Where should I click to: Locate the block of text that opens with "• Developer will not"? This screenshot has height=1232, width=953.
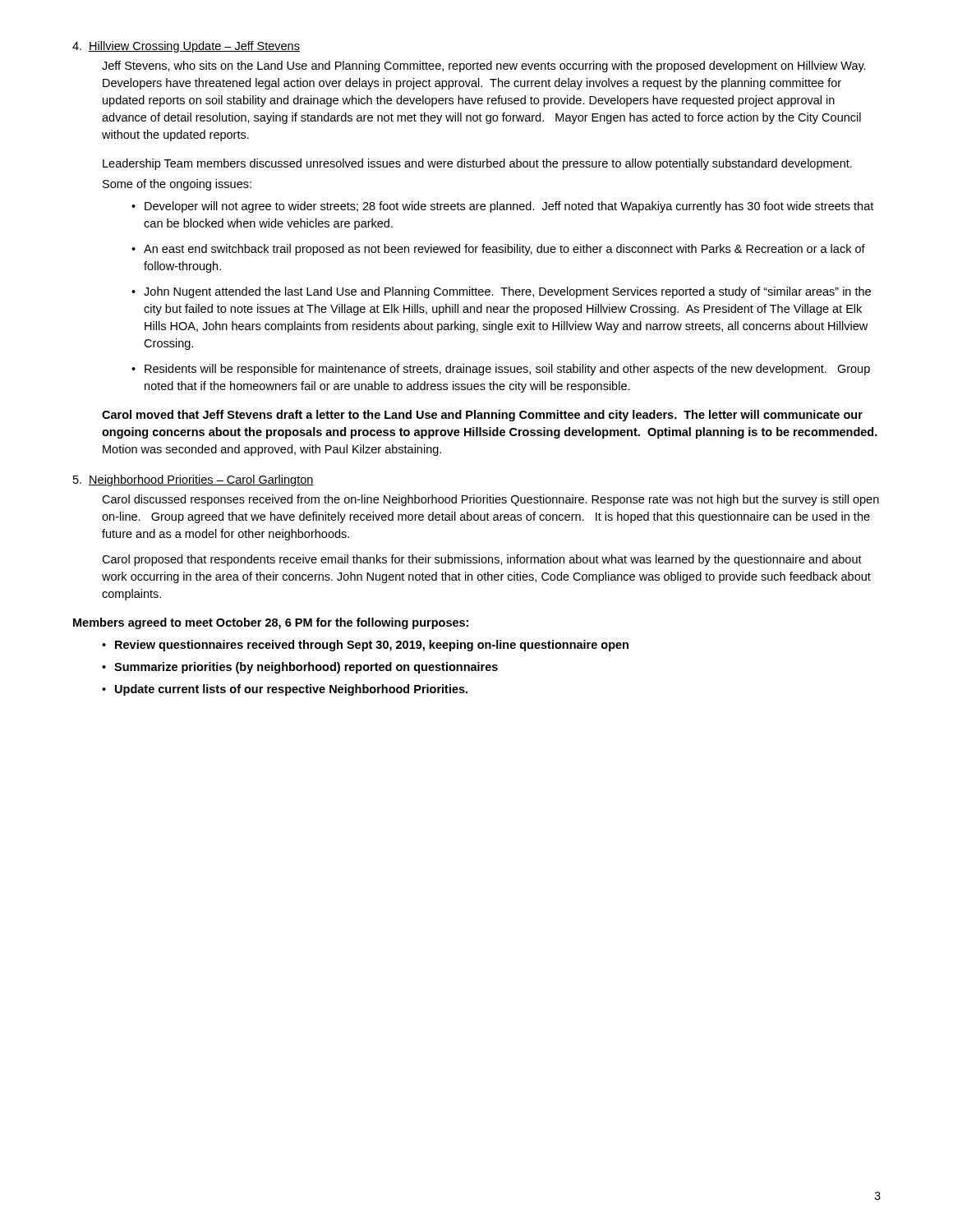506,215
